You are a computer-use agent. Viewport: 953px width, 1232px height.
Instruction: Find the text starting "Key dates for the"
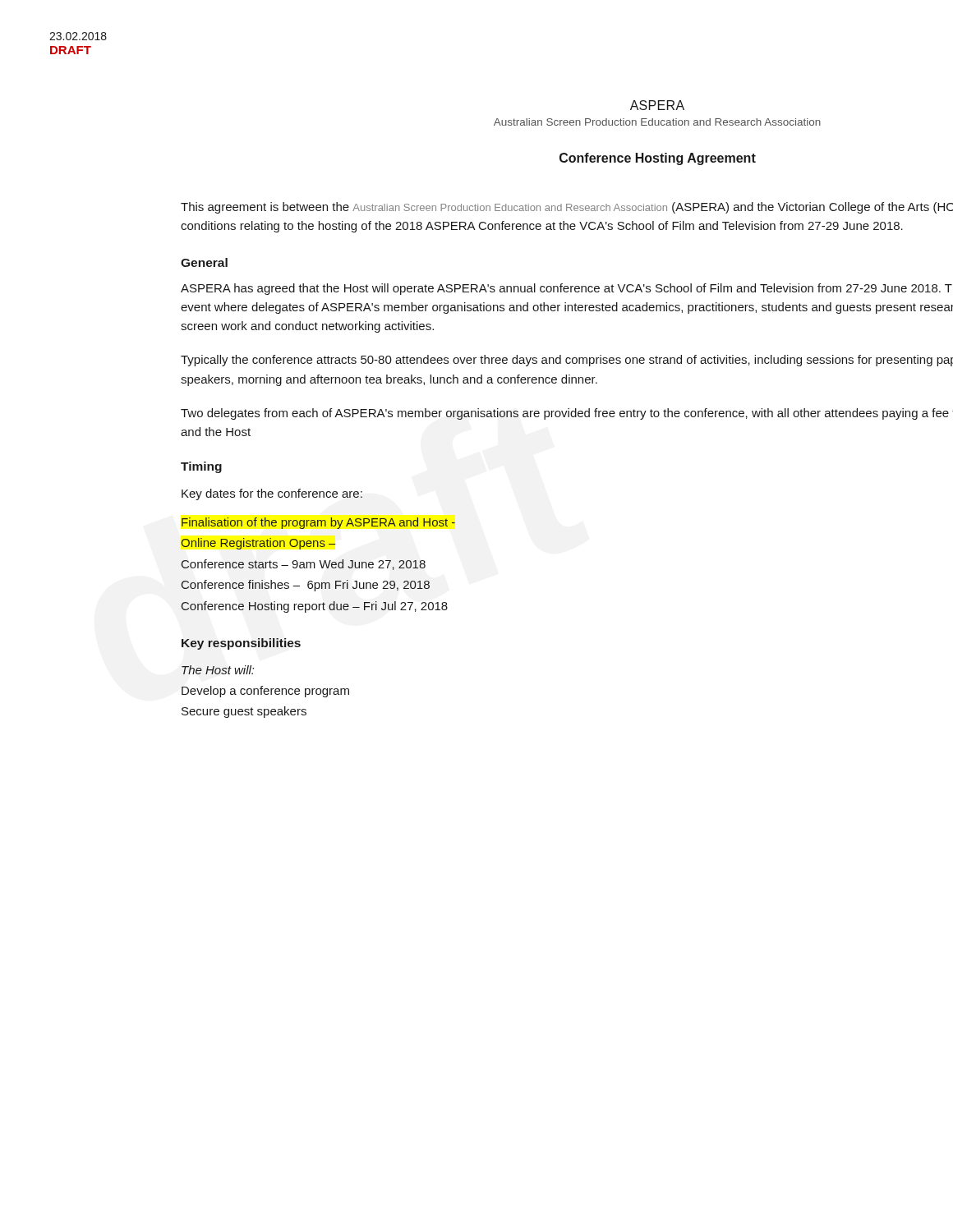272,493
